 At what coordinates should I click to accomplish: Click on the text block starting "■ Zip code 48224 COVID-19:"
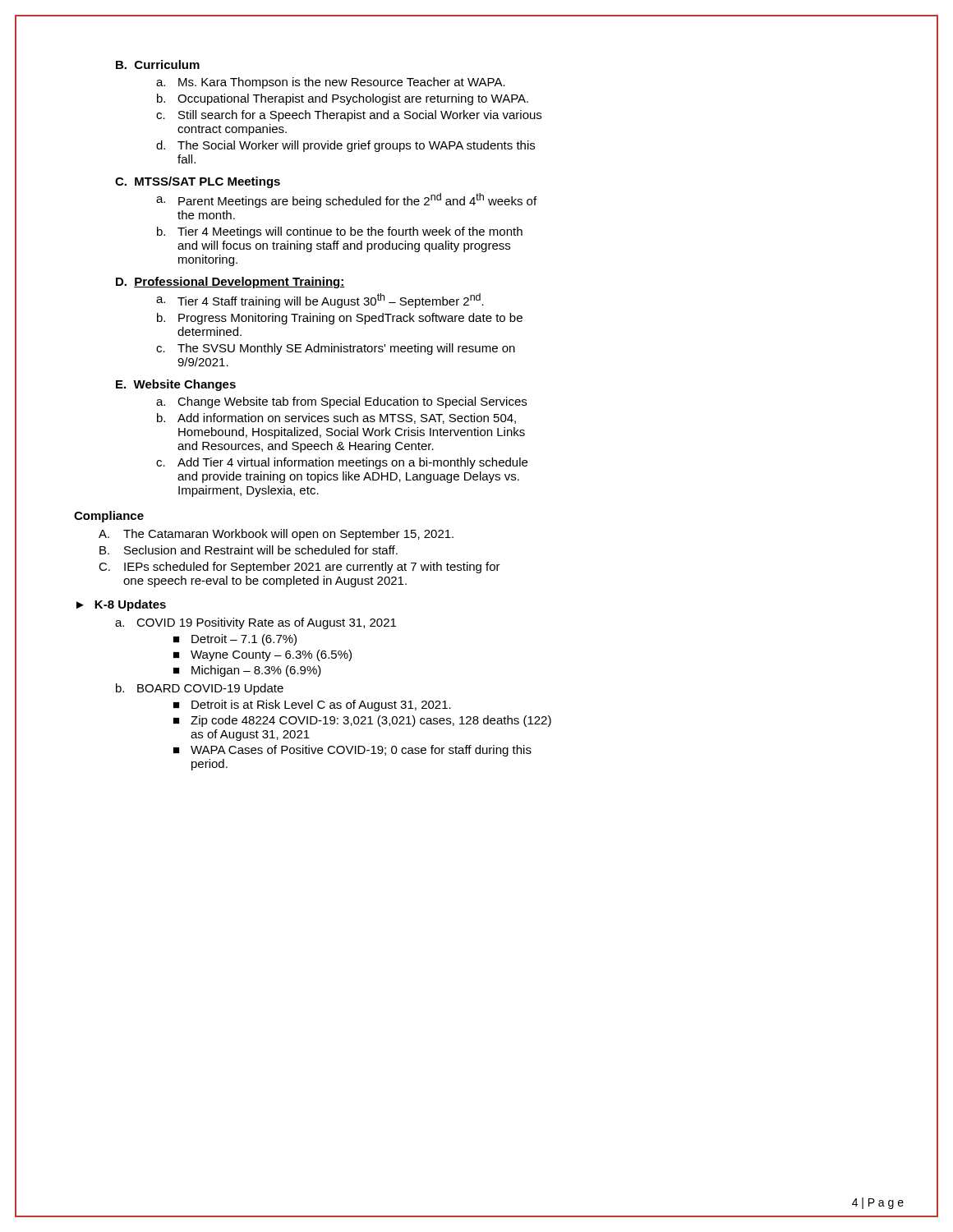362,727
